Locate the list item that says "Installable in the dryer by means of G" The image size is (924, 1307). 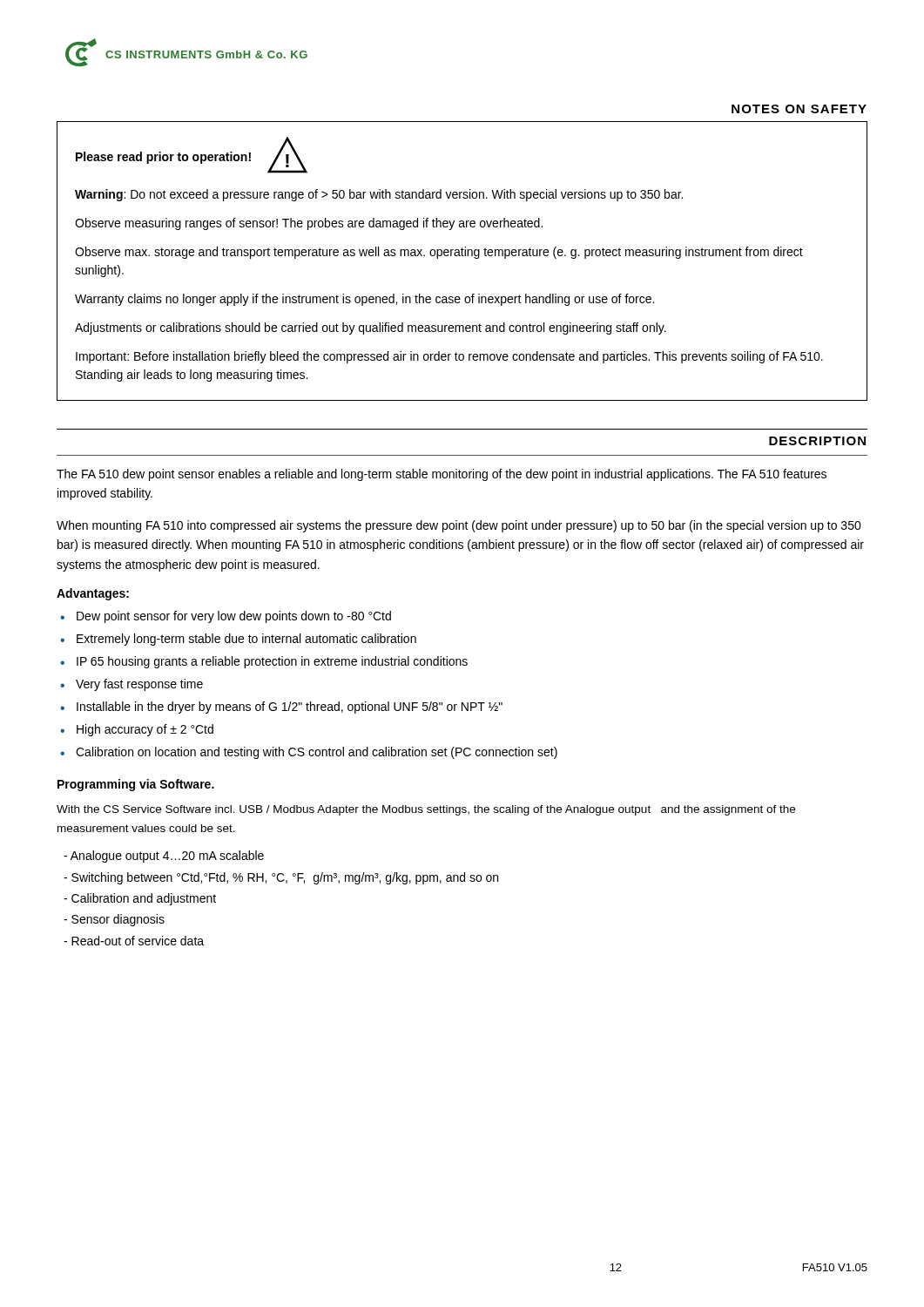pyautogui.click(x=289, y=707)
